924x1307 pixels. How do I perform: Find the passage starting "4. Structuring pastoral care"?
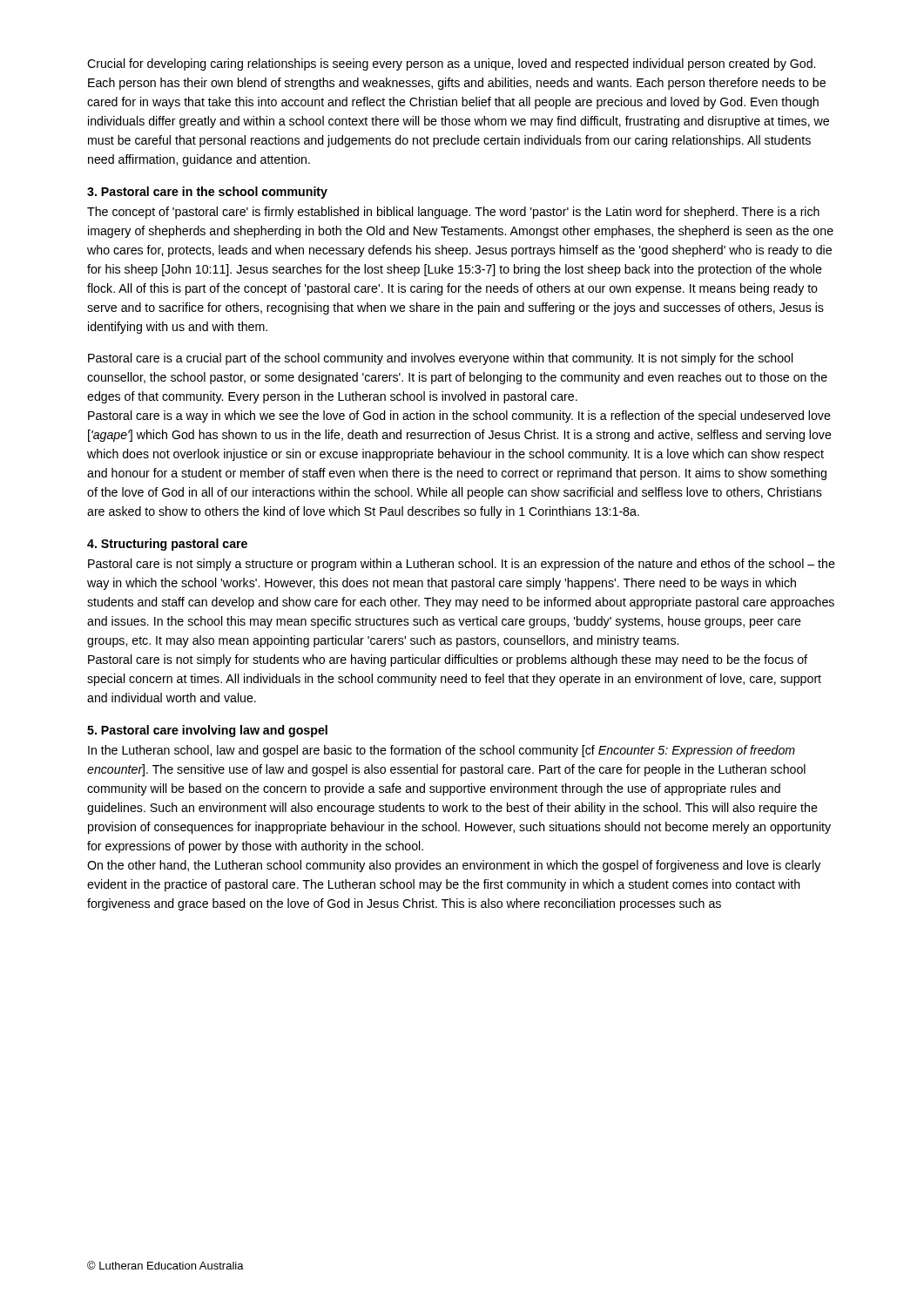(167, 544)
